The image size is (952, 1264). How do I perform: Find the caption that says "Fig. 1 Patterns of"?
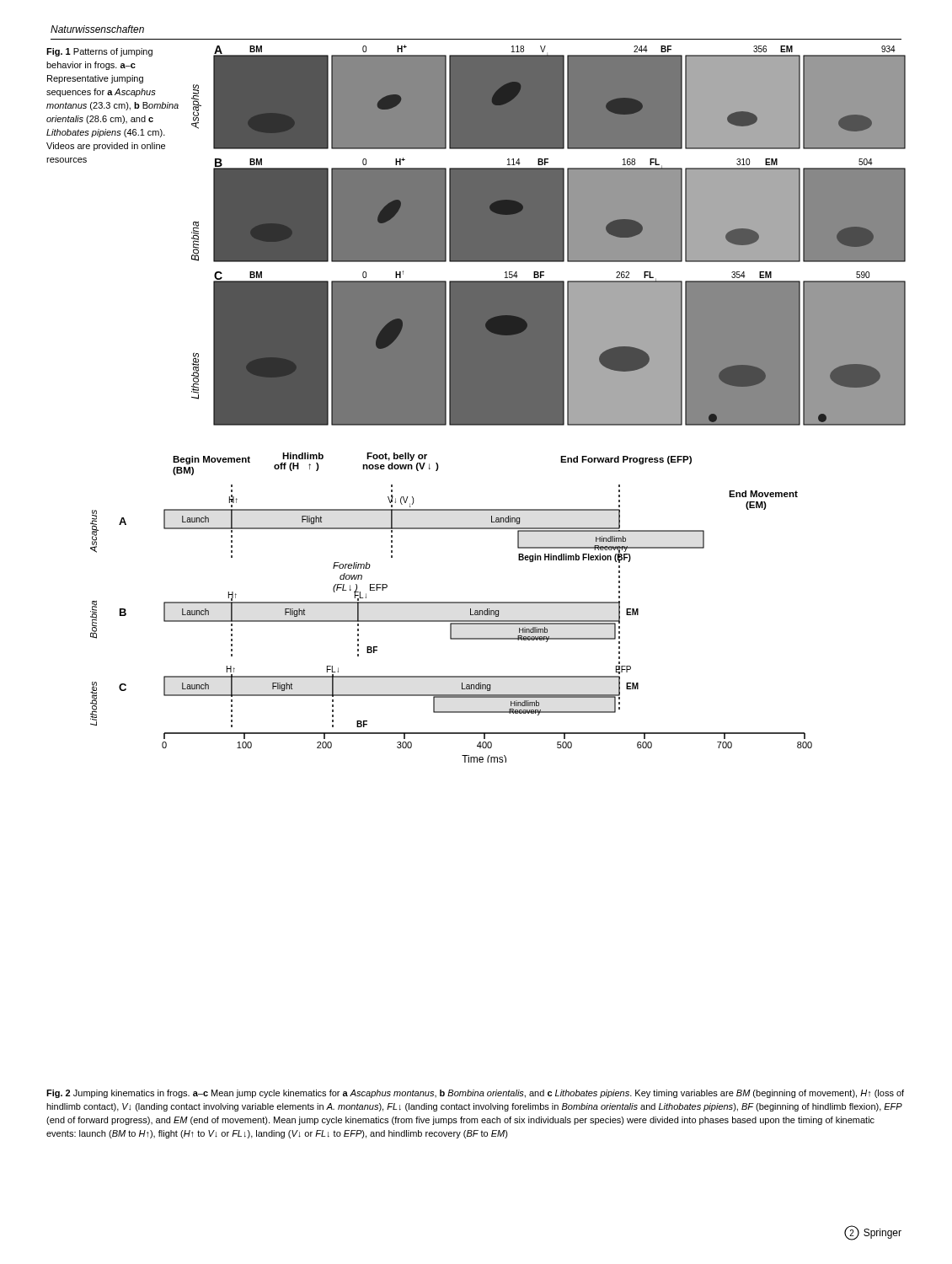pyautogui.click(x=113, y=105)
